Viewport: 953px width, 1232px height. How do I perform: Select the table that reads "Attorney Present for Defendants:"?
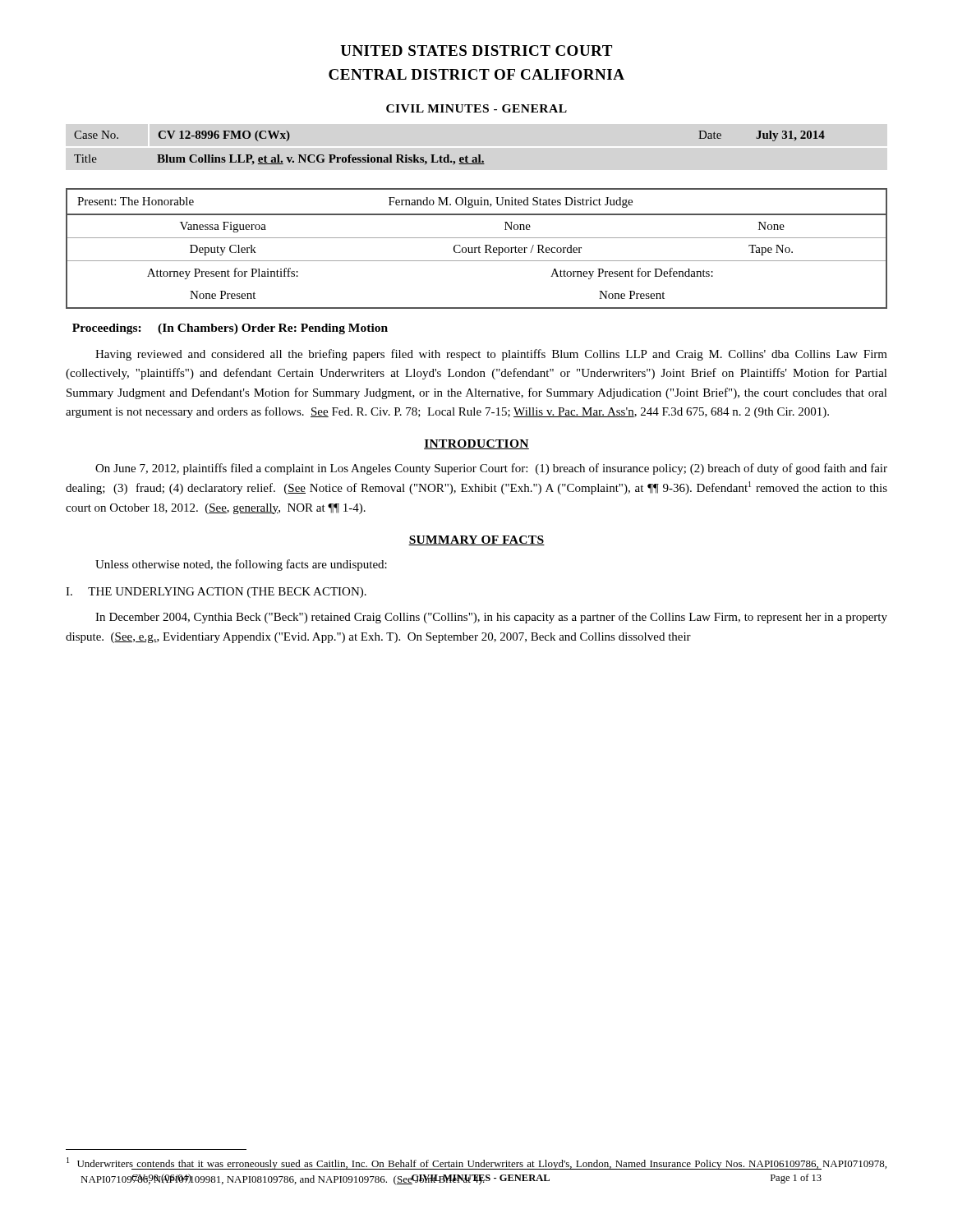pyautogui.click(x=476, y=248)
